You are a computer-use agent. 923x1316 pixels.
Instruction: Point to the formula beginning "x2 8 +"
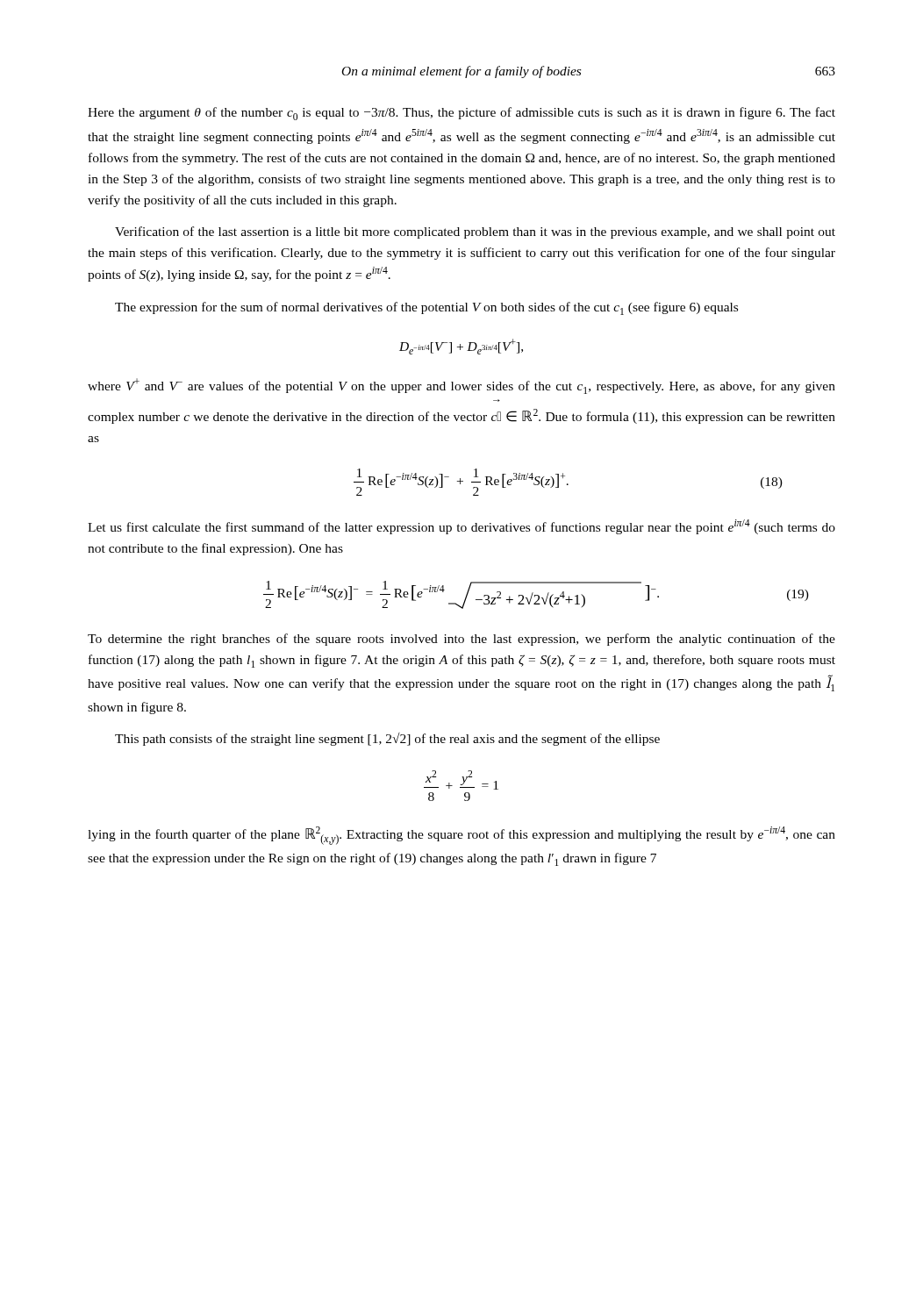click(x=462, y=786)
